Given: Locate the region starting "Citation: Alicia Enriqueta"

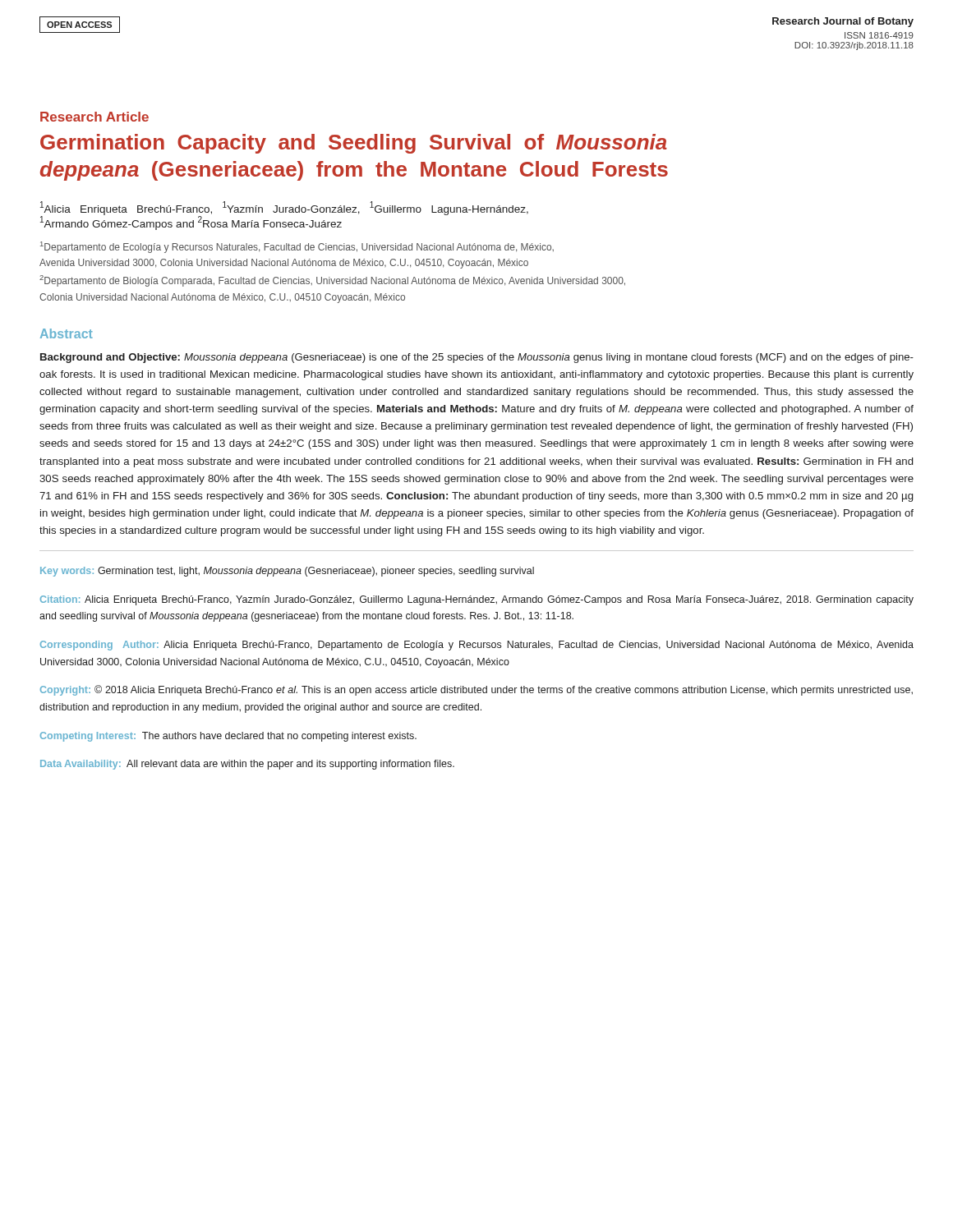Looking at the screenshot, I should pos(476,608).
